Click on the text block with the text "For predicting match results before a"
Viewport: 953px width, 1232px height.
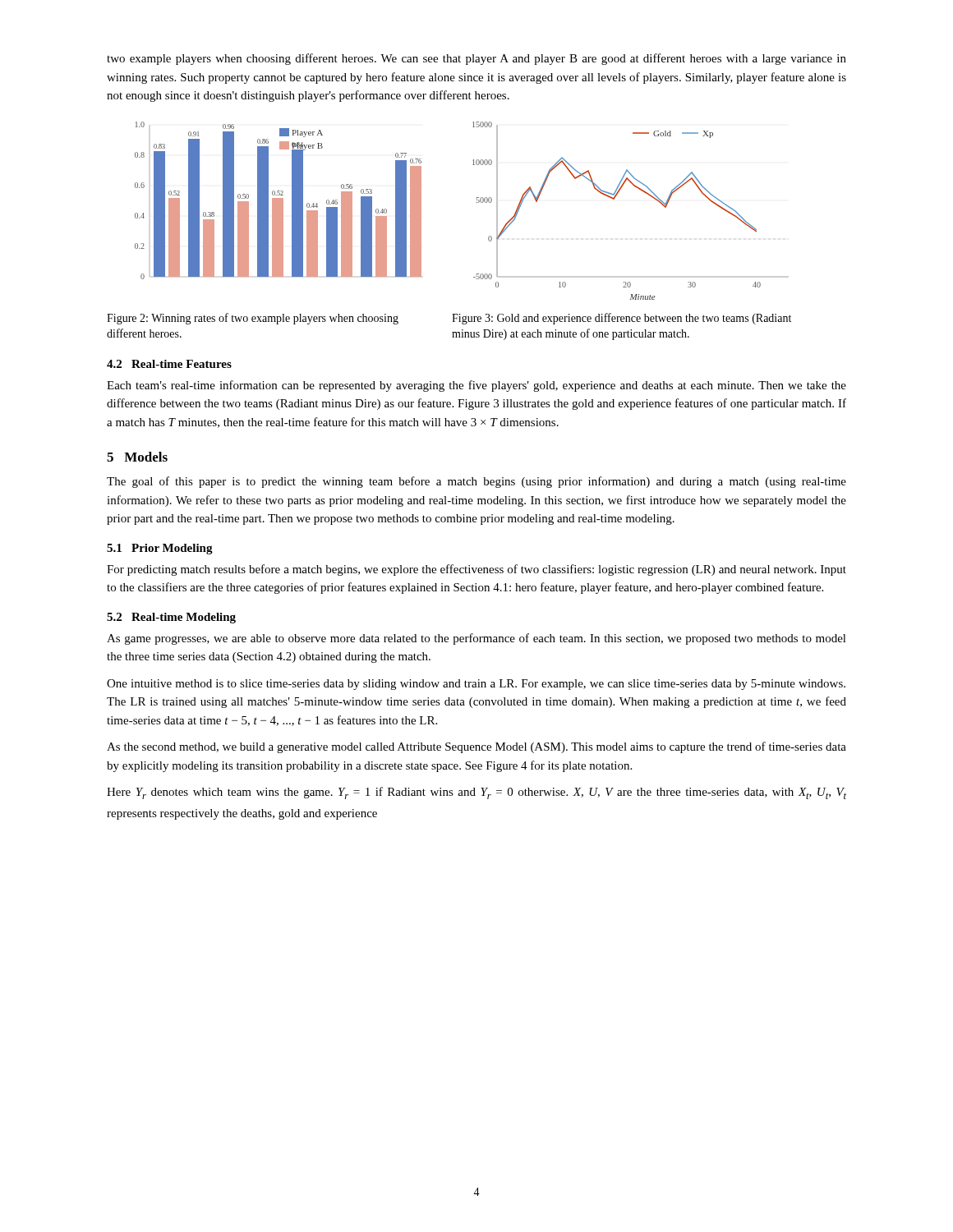(x=476, y=578)
